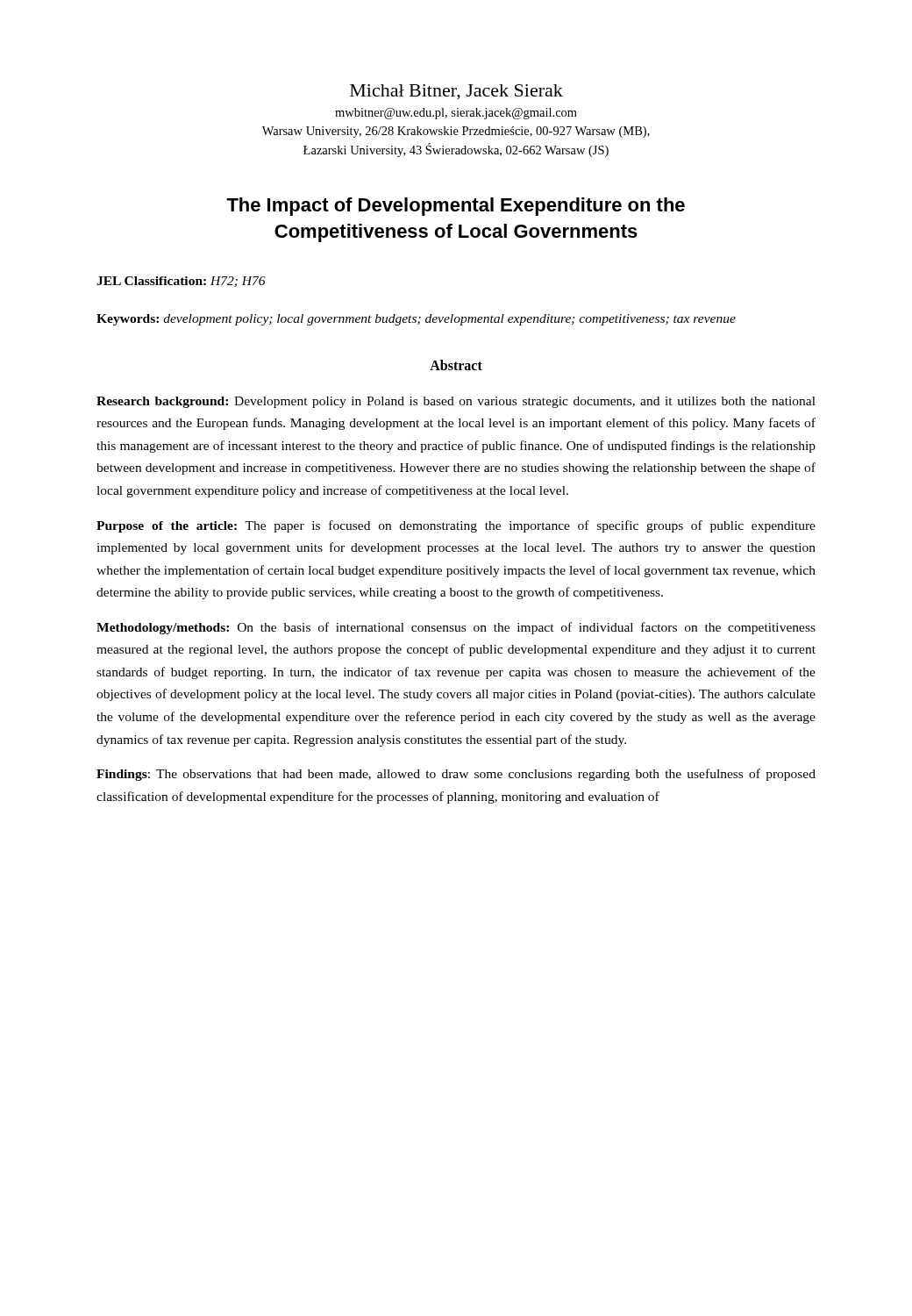This screenshot has height=1316, width=912.
Task: Select the text block that says "Purpose of the"
Action: [456, 558]
